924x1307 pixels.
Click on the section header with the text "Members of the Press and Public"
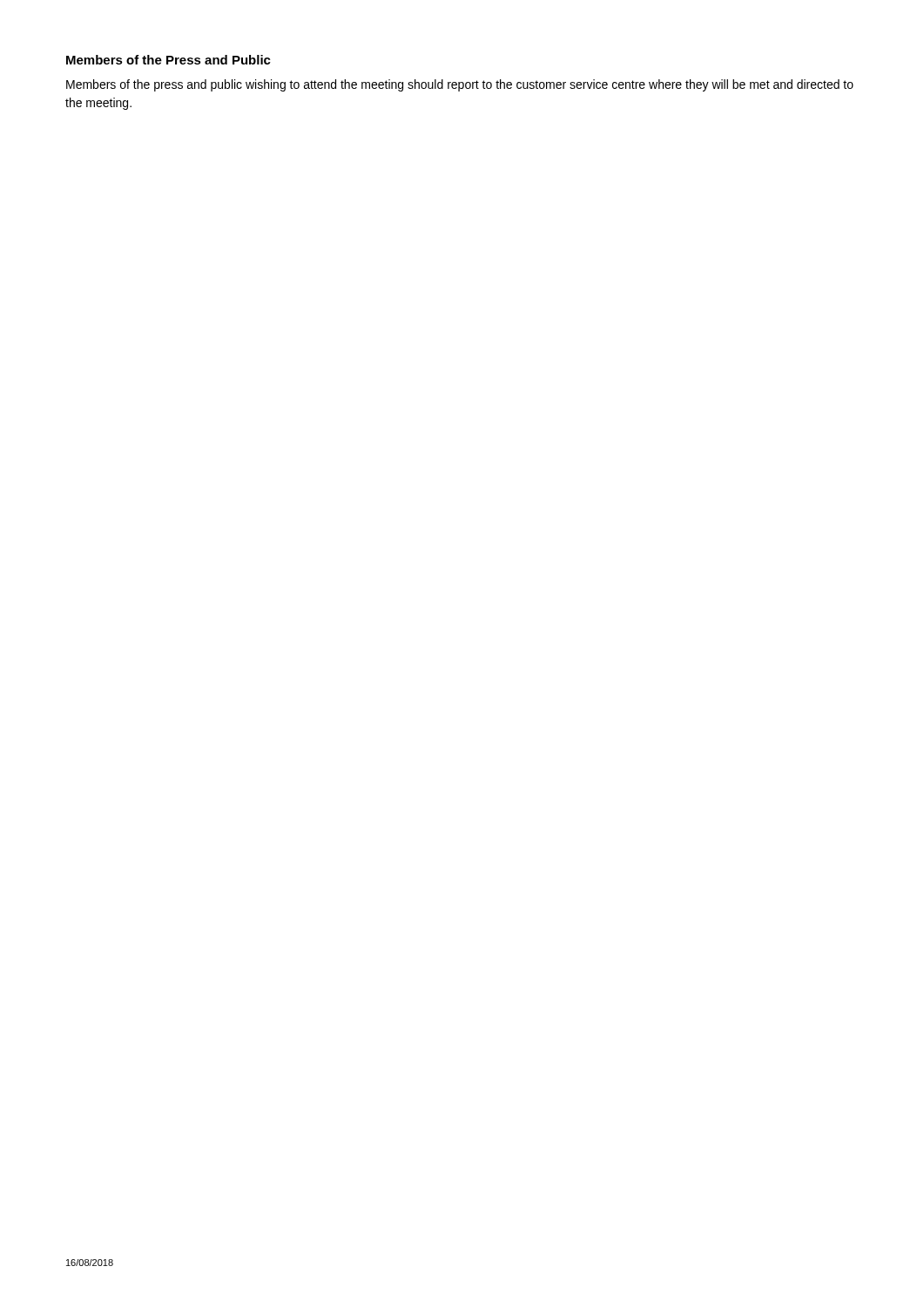click(x=168, y=60)
